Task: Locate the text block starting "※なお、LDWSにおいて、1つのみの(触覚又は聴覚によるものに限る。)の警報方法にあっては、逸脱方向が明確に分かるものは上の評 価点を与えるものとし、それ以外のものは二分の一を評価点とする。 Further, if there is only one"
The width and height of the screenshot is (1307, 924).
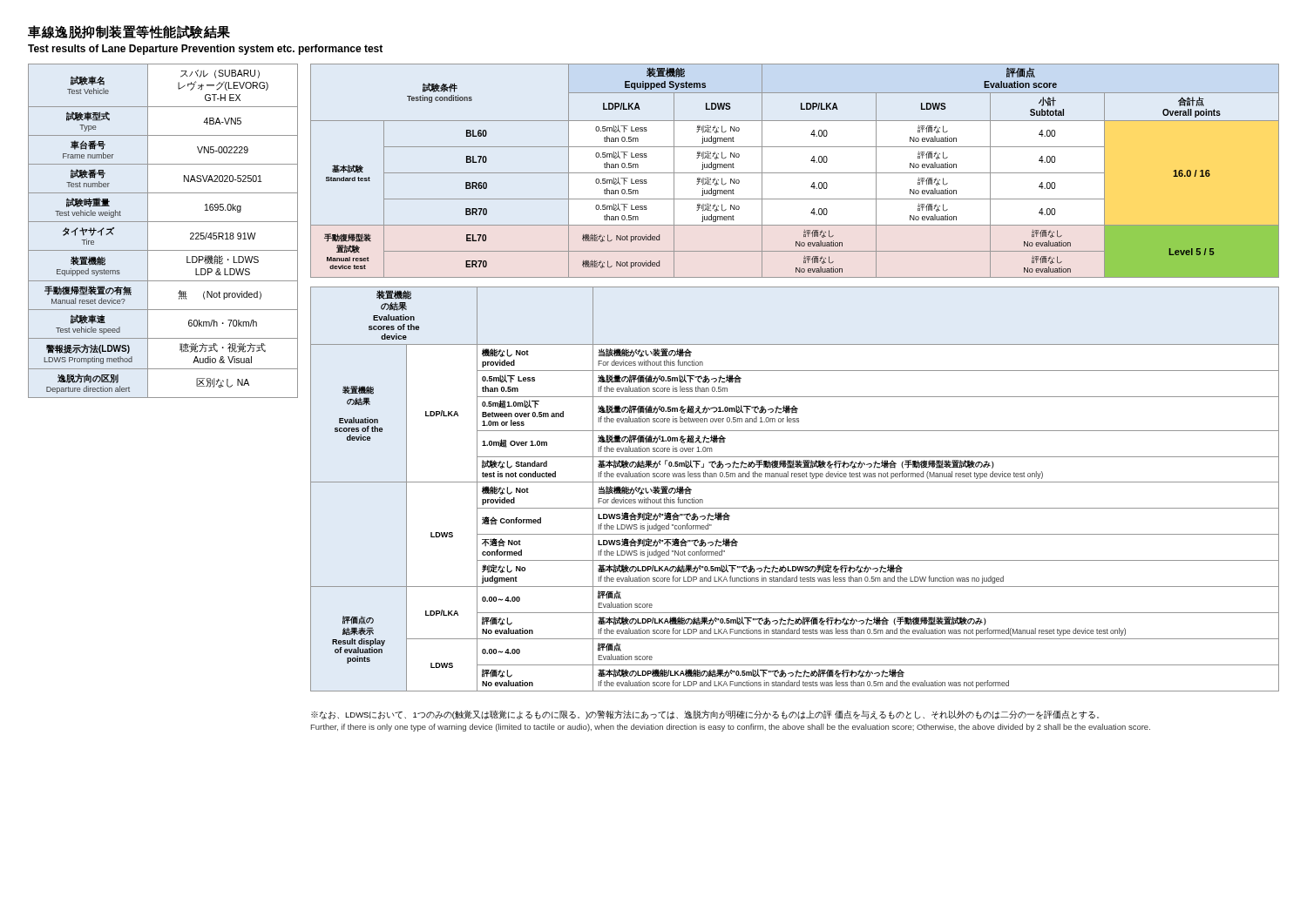Action: 795,721
